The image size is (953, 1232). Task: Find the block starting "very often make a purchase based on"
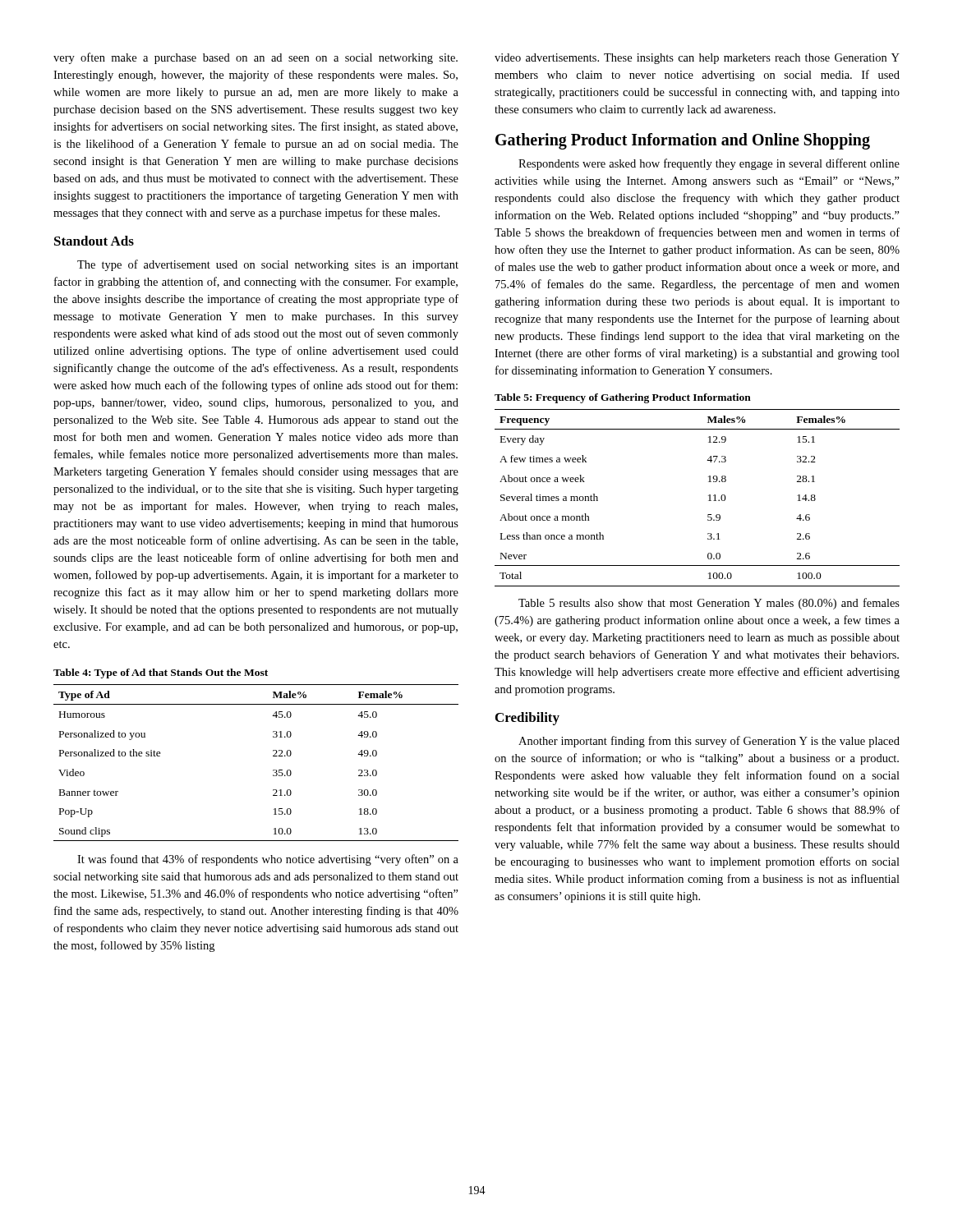pos(256,136)
